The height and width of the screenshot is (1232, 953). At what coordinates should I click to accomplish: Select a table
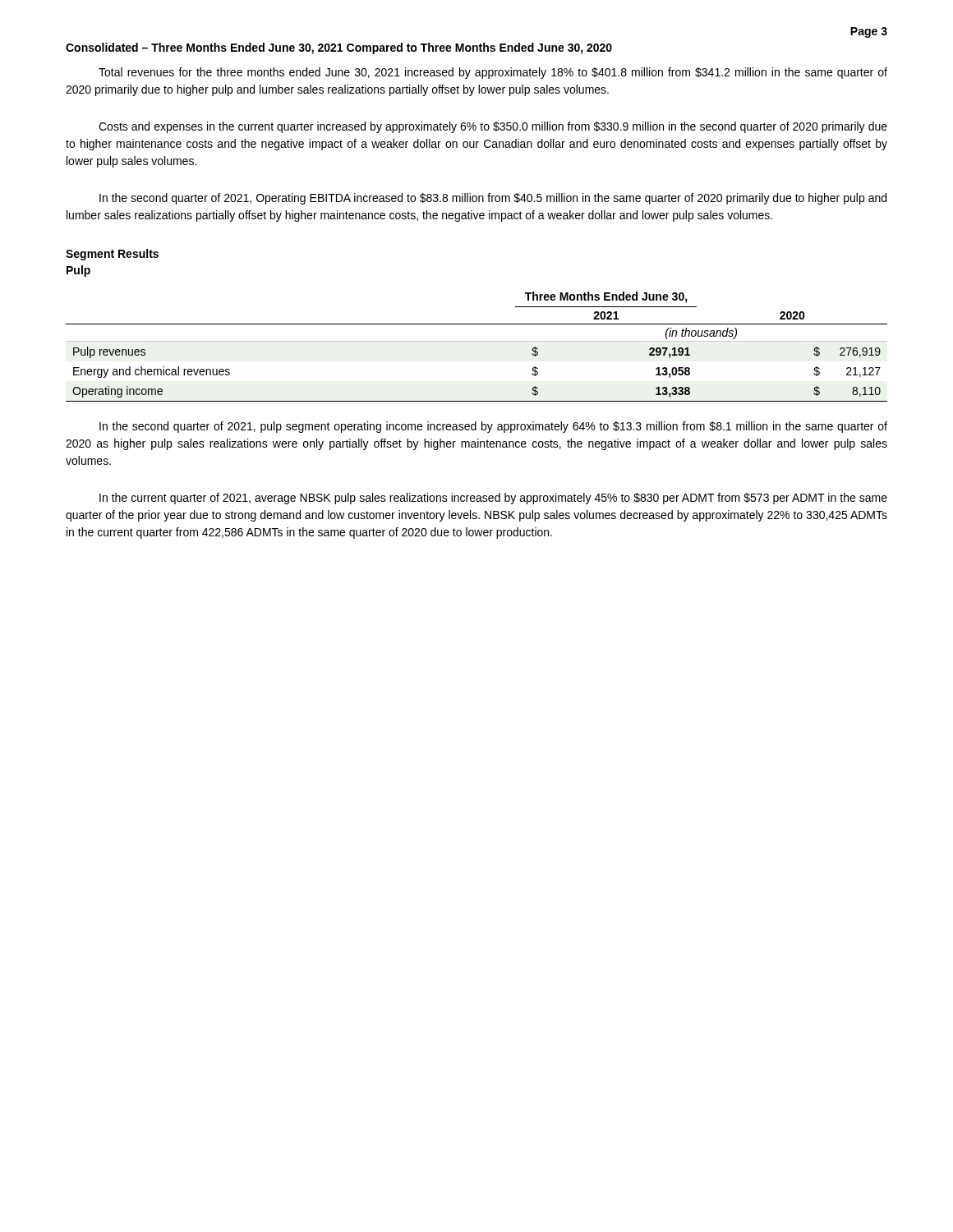(x=476, y=344)
